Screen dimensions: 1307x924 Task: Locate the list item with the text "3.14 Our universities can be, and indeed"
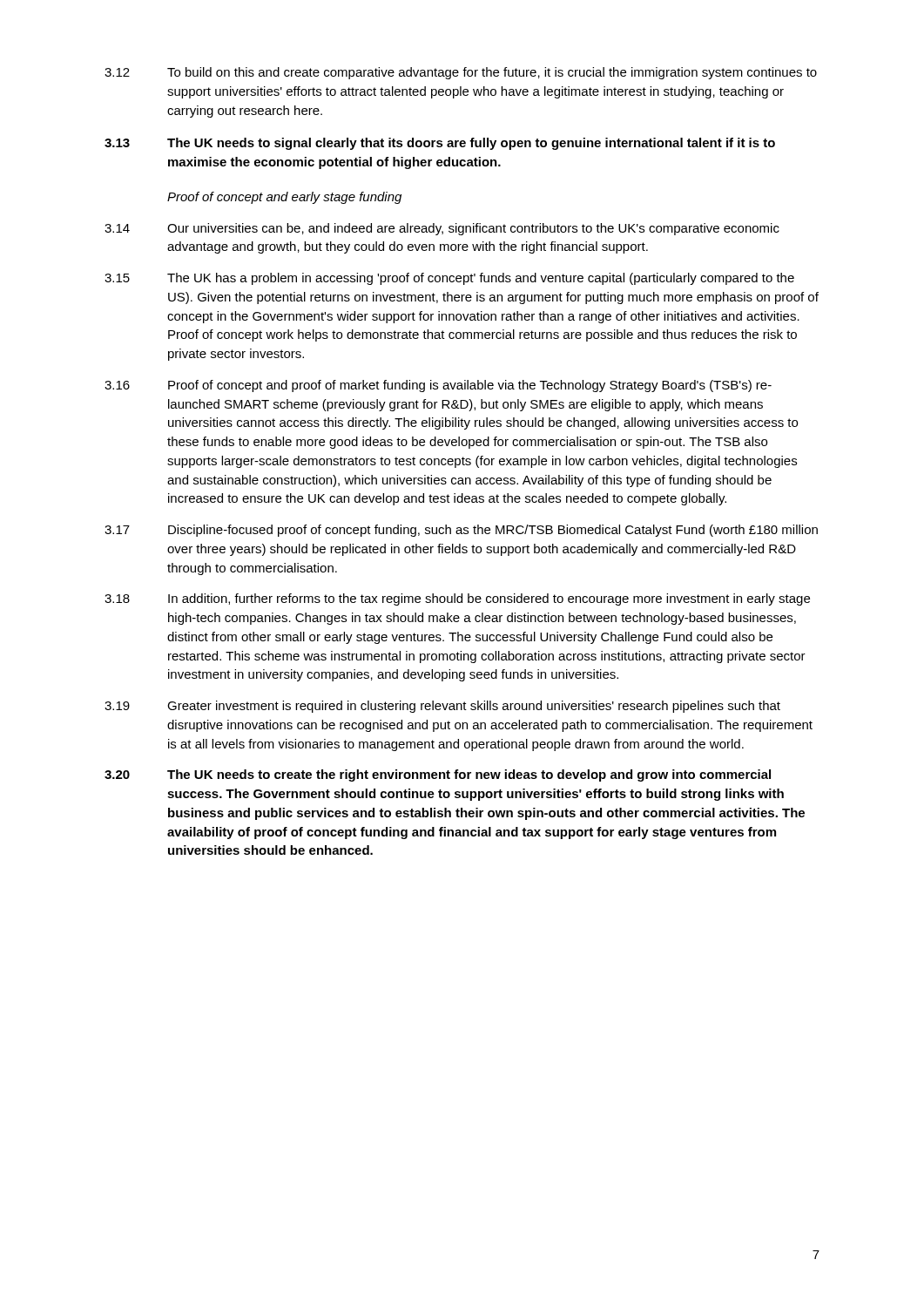462,237
